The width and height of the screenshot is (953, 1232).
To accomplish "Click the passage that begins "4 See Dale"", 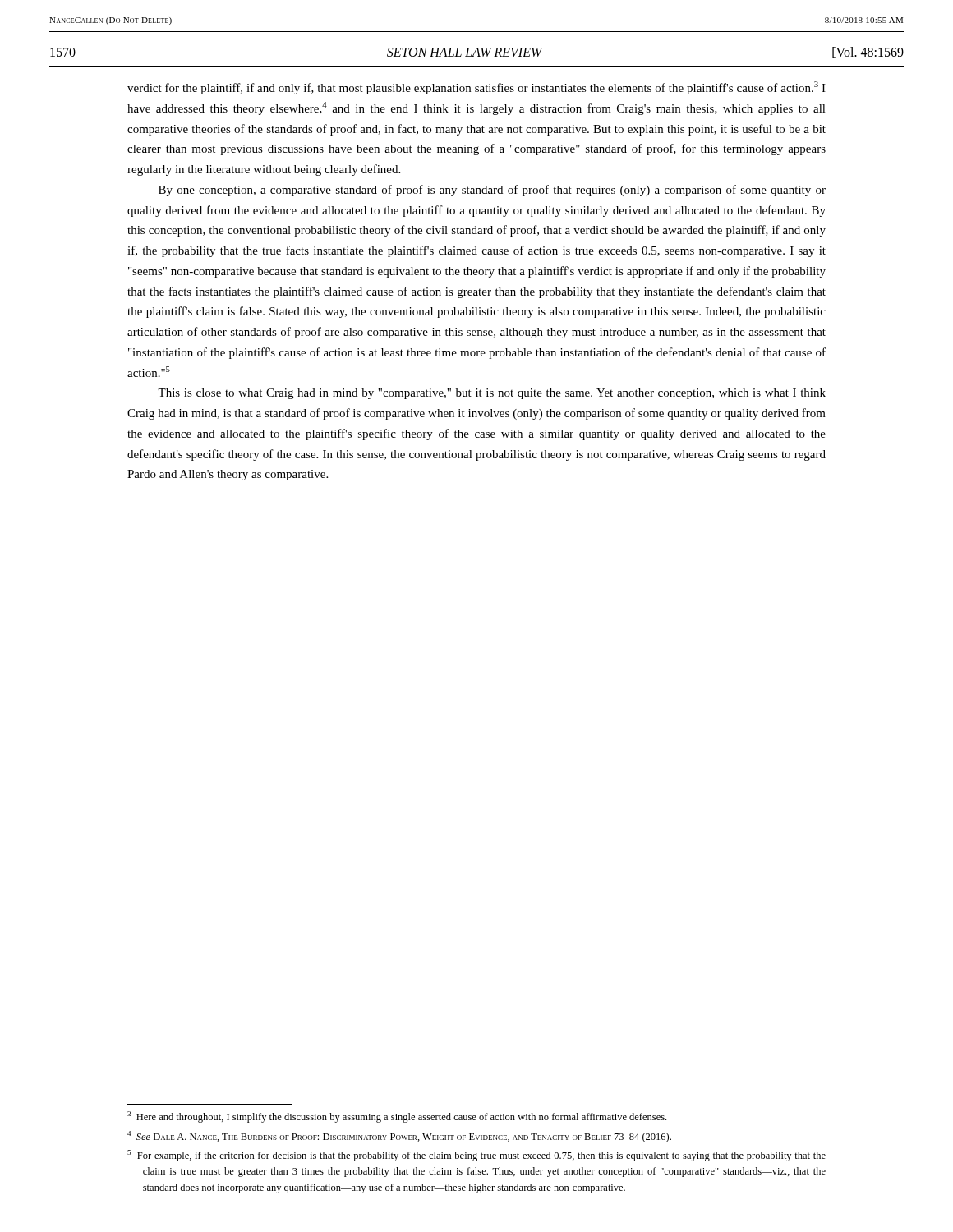I will (x=400, y=1135).
